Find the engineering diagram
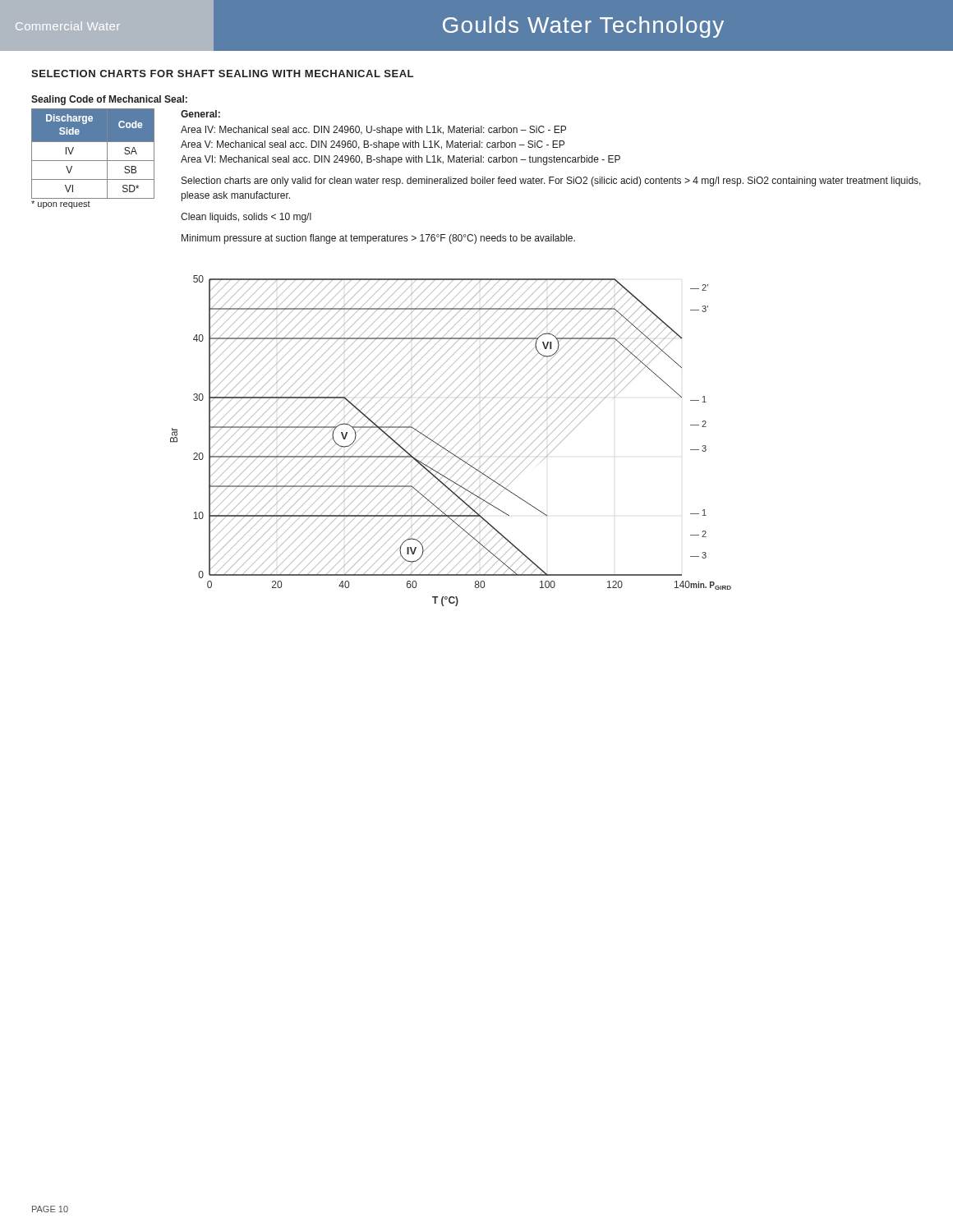This screenshot has width=953, height=1232. pyautogui.click(x=468, y=444)
